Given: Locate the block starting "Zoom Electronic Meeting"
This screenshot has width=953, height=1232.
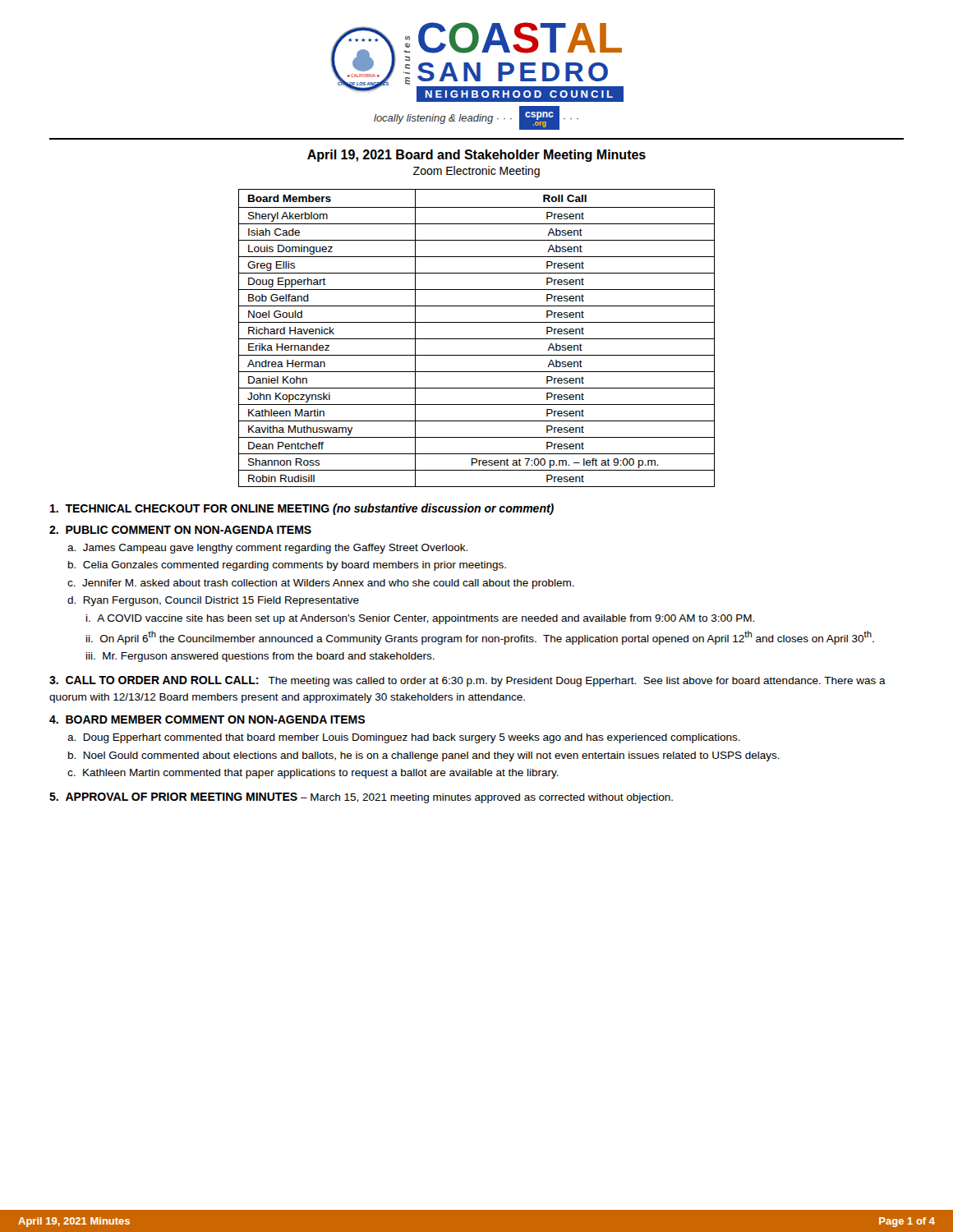Looking at the screenshot, I should click(x=476, y=171).
